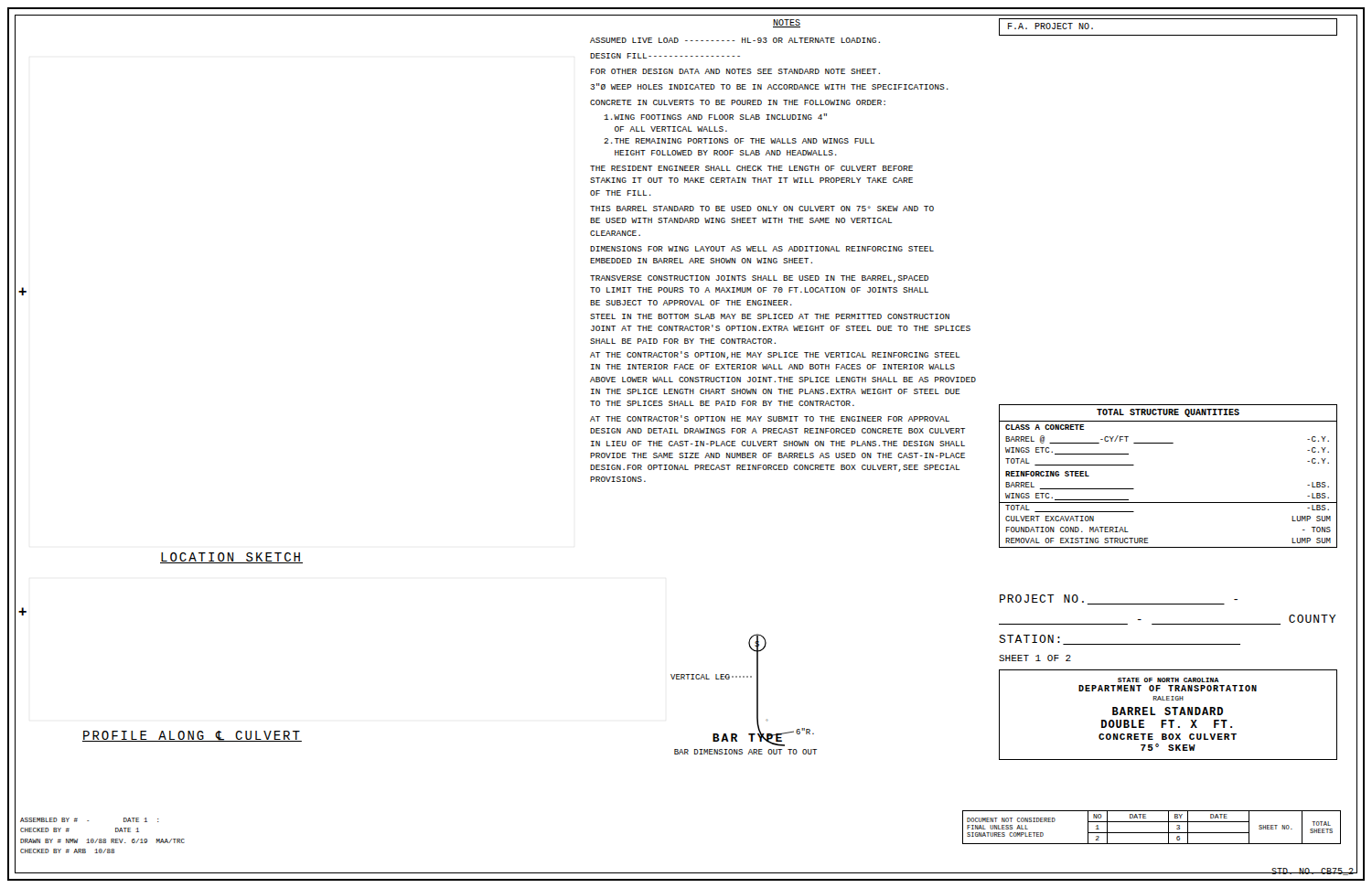The width and height of the screenshot is (1372, 888).
Task: Select the region starting "STATE OF NORTH CAROLINA"
Action: [x=1168, y=715]
